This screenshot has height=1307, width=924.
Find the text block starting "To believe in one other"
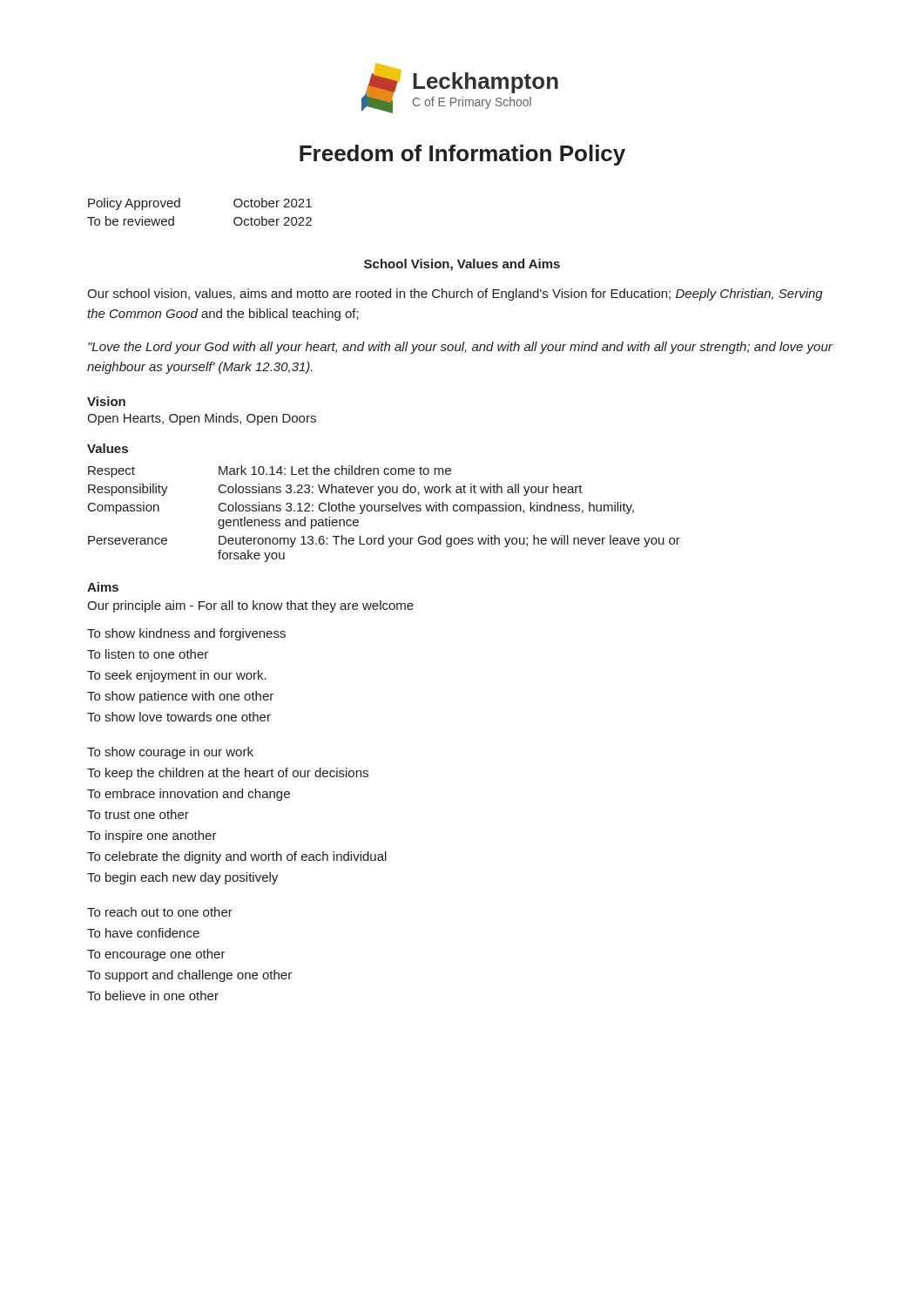[x=153, y=995]
